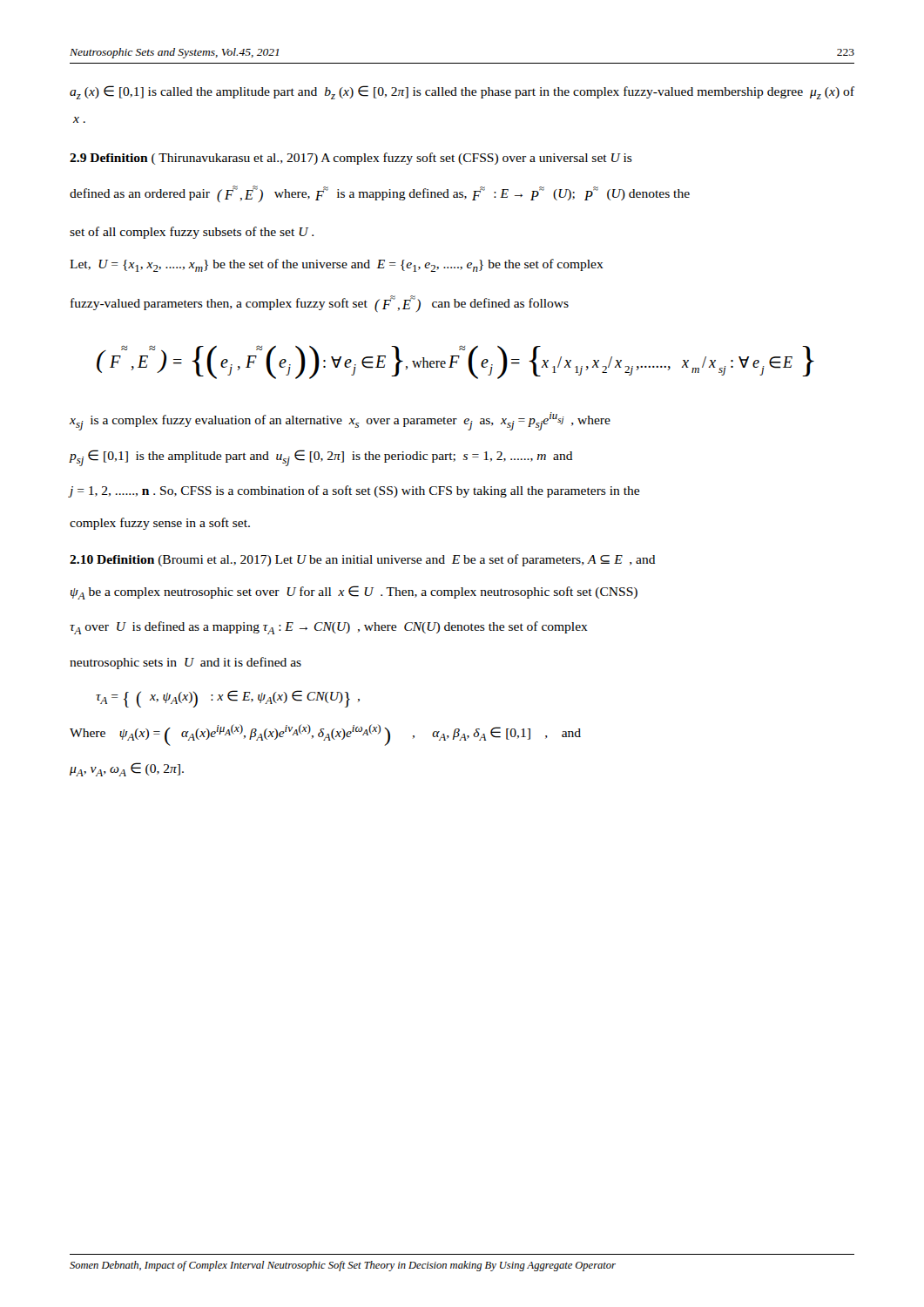924x1307 pixels.
Task: Click the passage that begins "Where ψA(x) = ( αA(x)eiμA(x), βA(x)eivA(x),"
Action: (x=325, y=734)
